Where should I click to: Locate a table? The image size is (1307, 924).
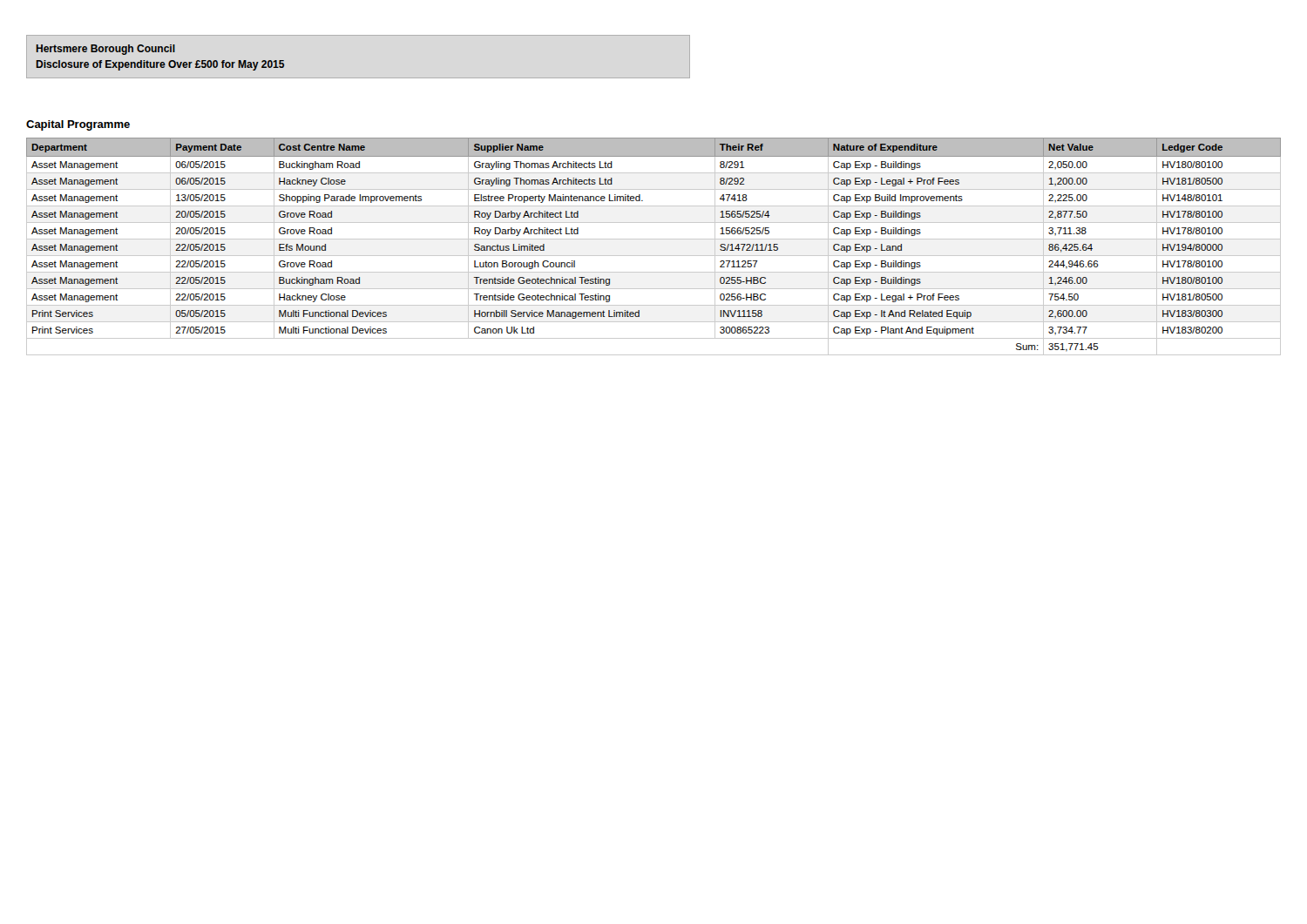(654, 246)
